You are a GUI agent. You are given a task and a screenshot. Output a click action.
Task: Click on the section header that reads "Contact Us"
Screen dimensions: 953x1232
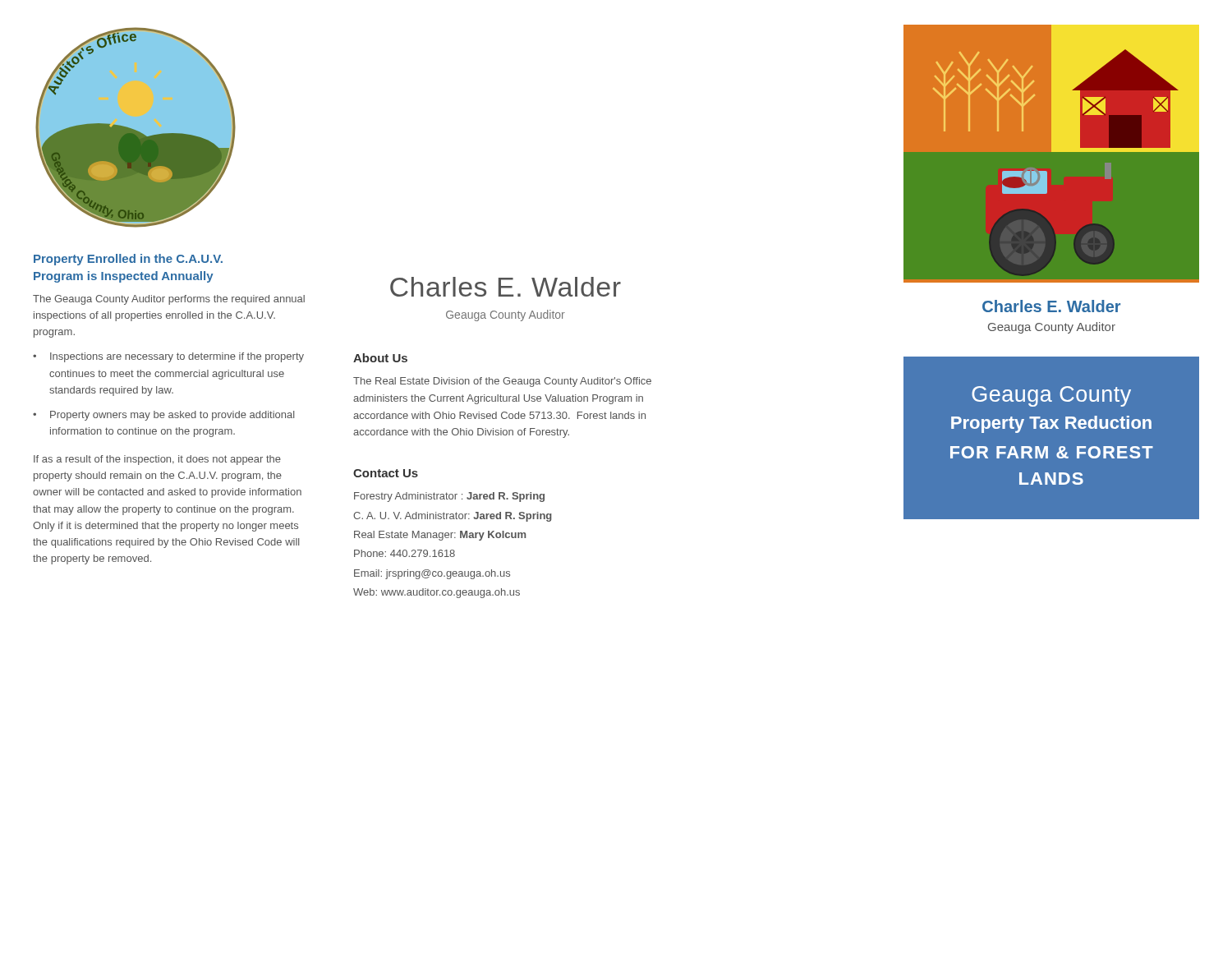point(386,473)
